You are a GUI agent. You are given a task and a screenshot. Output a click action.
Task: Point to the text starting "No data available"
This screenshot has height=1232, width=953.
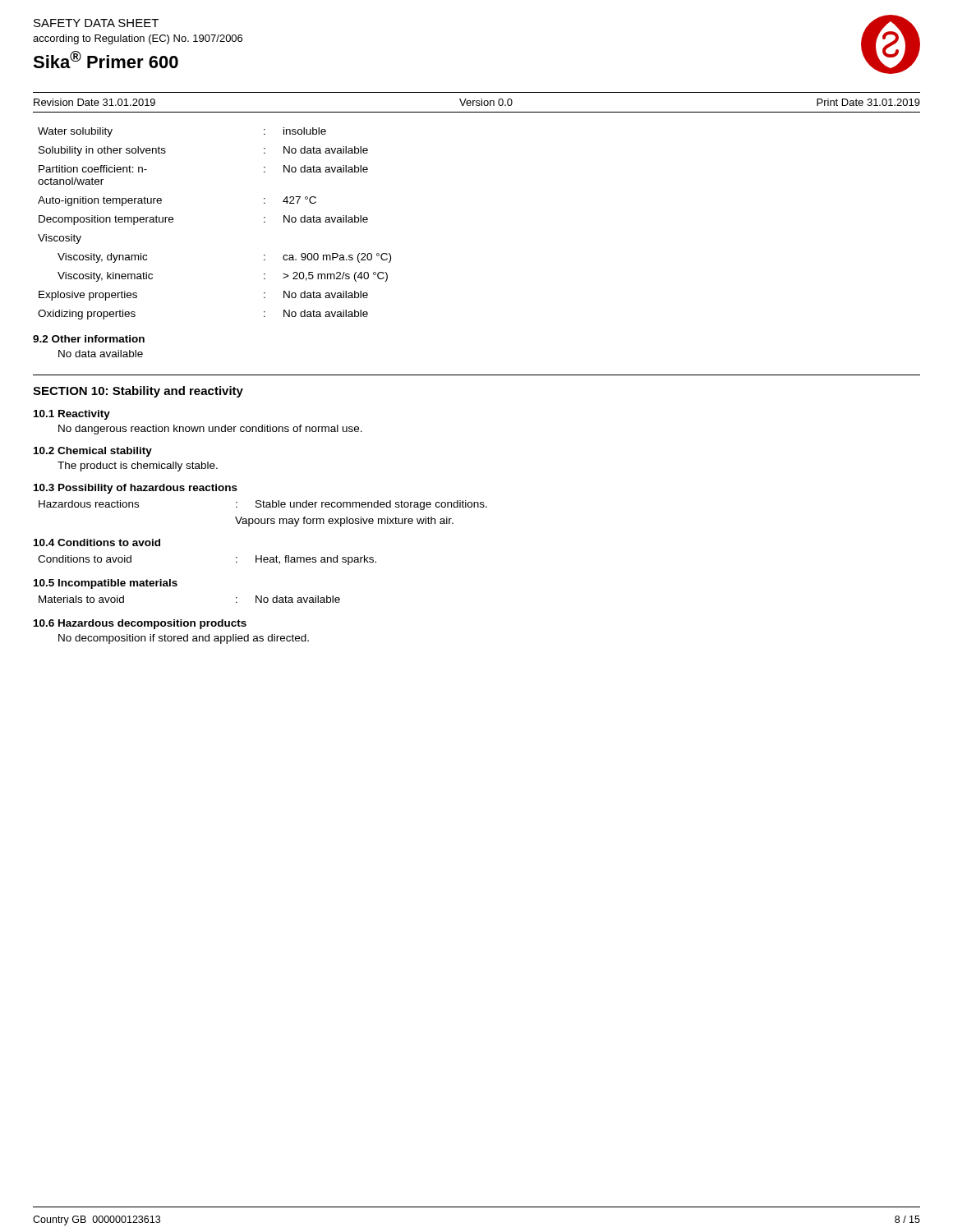pos(101,354)
